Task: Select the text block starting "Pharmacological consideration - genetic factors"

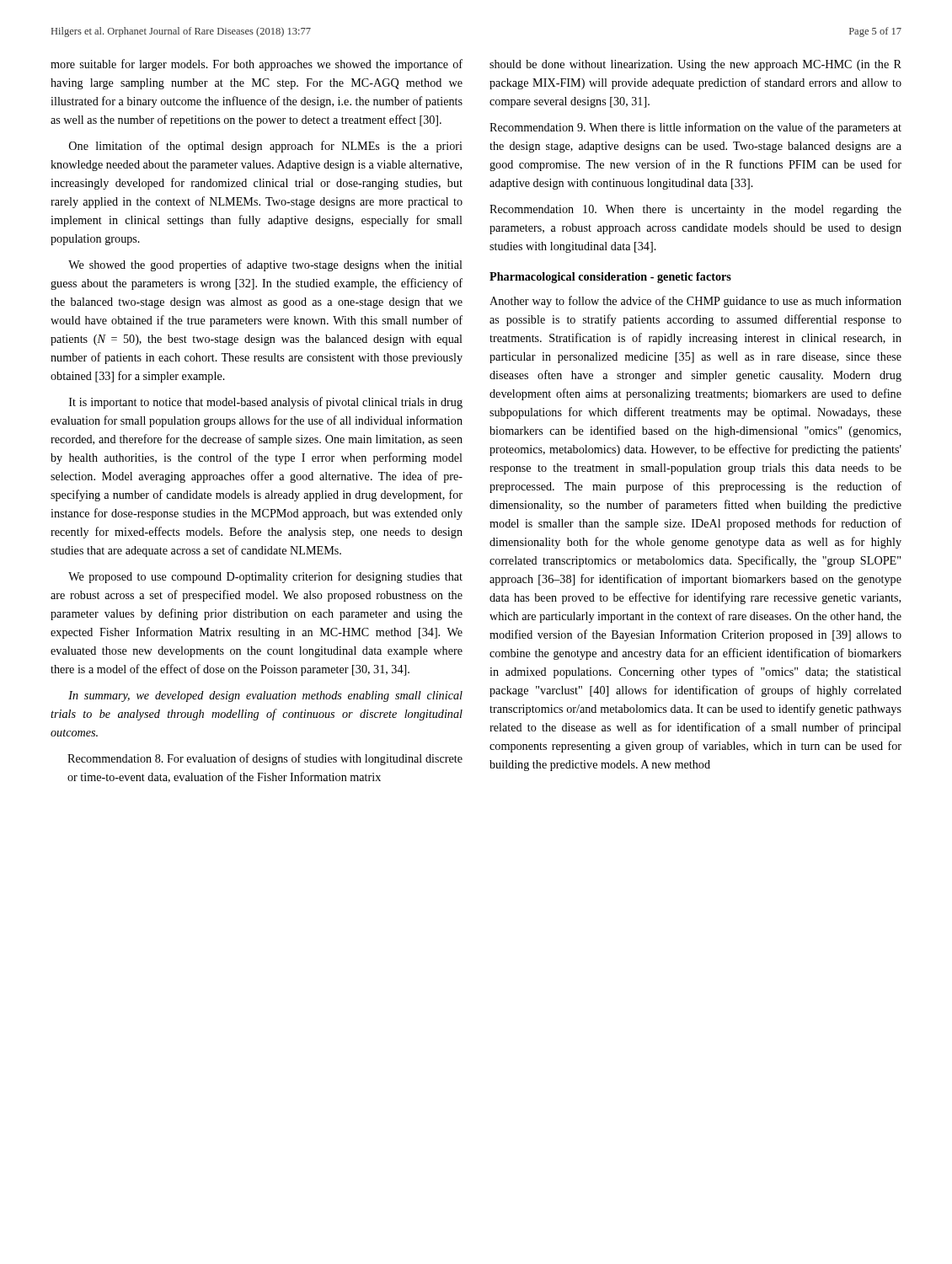Action: pos(610,276)
